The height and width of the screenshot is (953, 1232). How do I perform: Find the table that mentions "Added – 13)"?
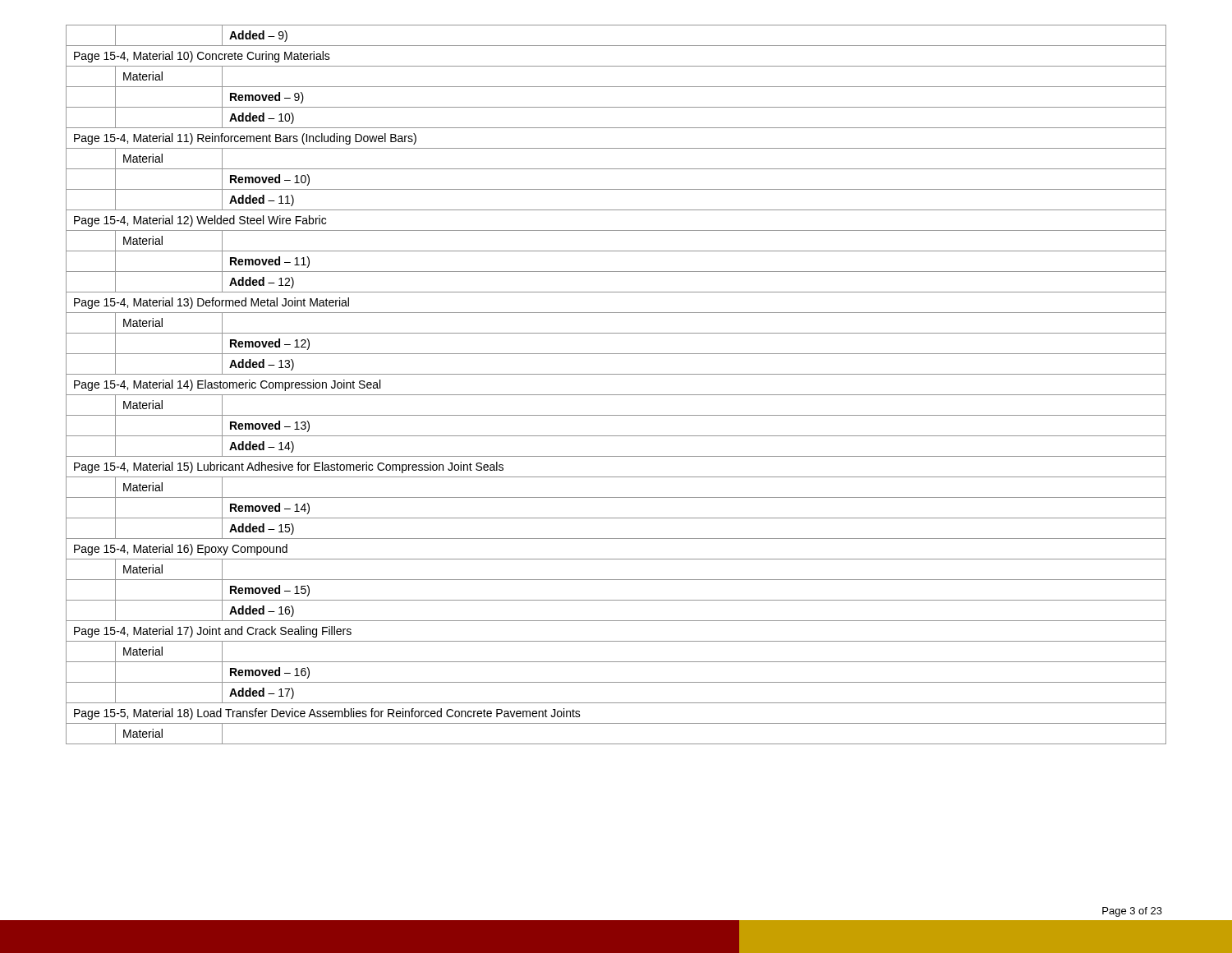[x=616, y=384]
